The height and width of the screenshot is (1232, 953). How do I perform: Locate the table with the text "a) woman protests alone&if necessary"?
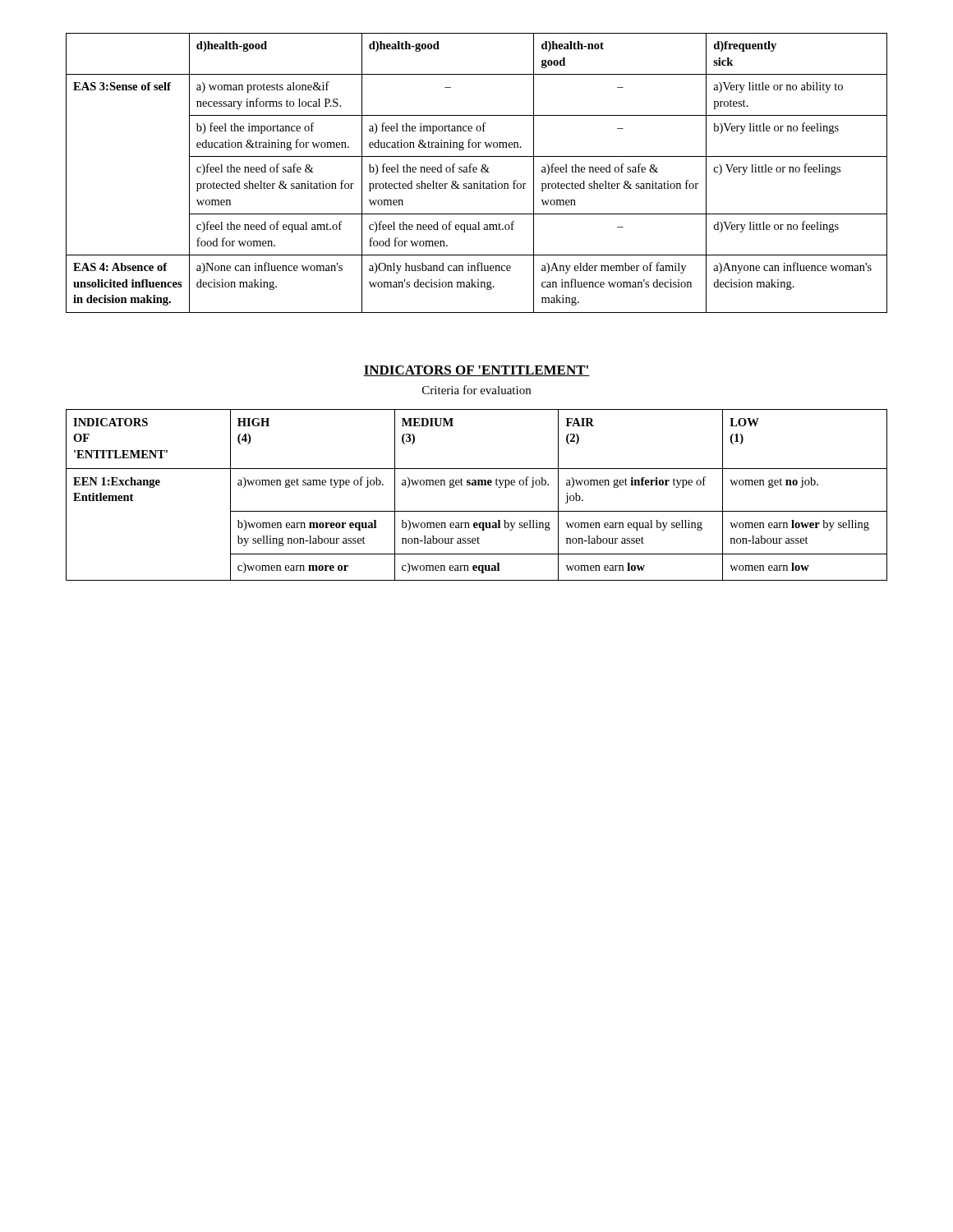coord(476,173)
